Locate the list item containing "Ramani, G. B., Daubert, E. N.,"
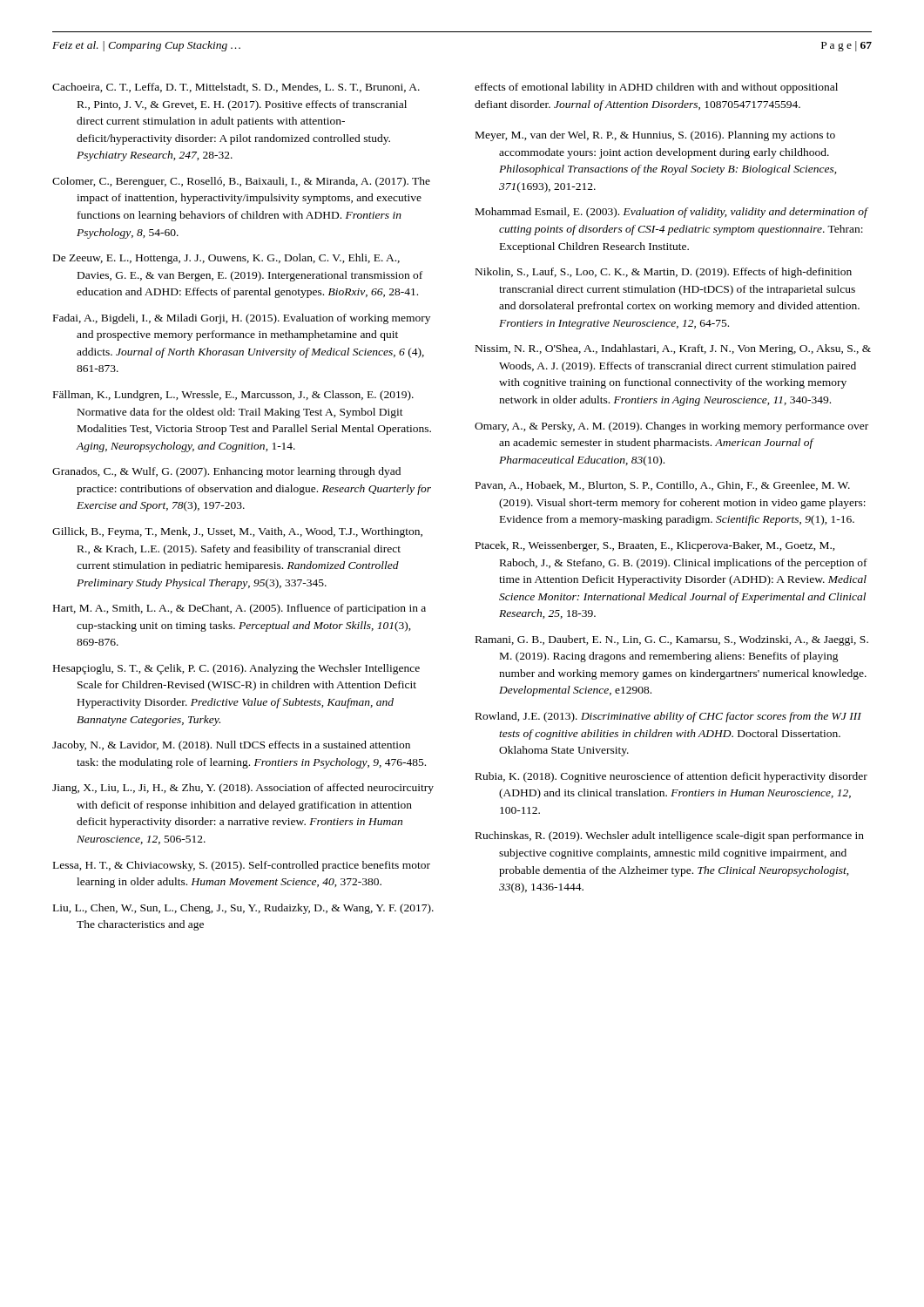Screen dimensions: 1307x924 click(672, 664)
